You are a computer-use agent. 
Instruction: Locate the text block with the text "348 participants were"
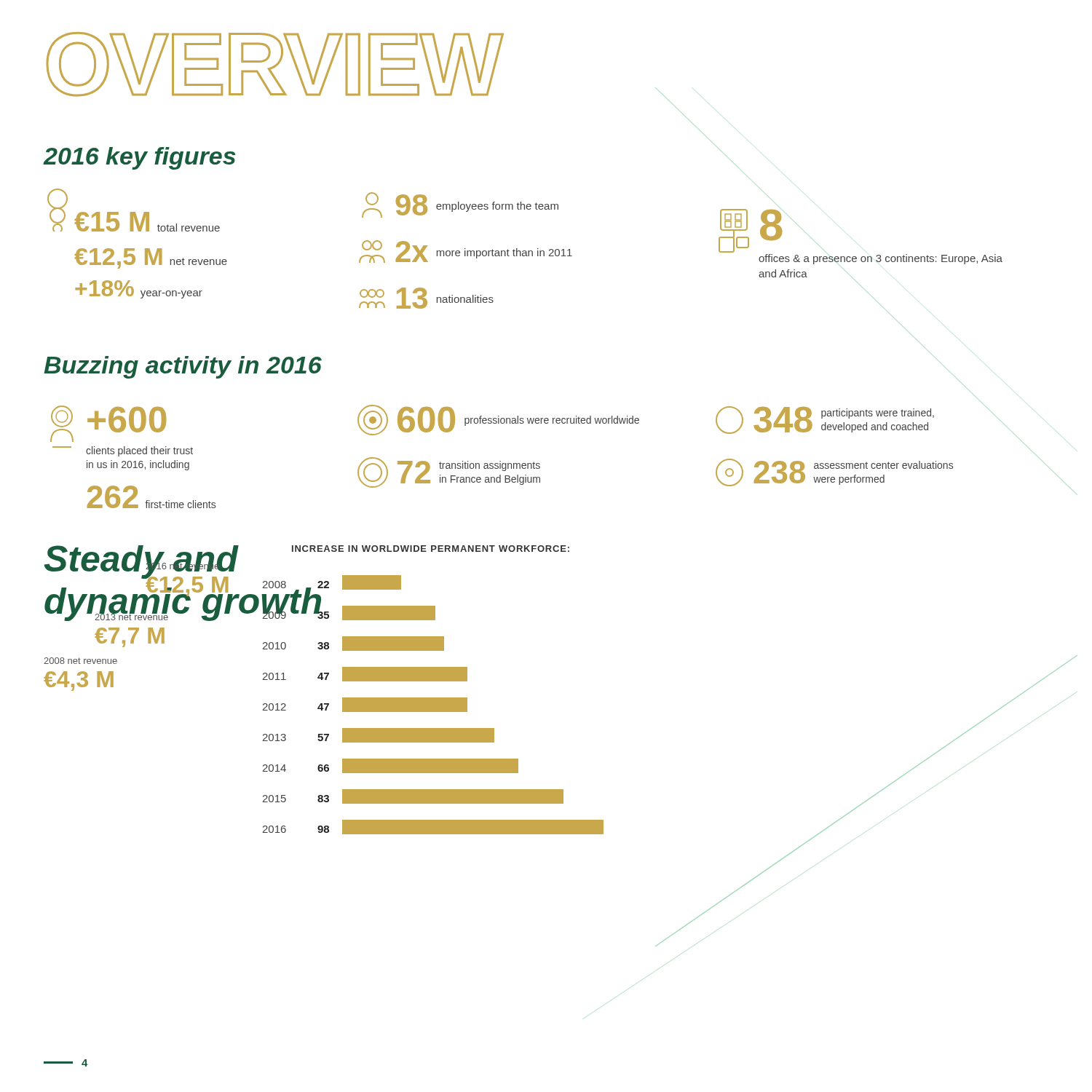click(x=866, y=445)
